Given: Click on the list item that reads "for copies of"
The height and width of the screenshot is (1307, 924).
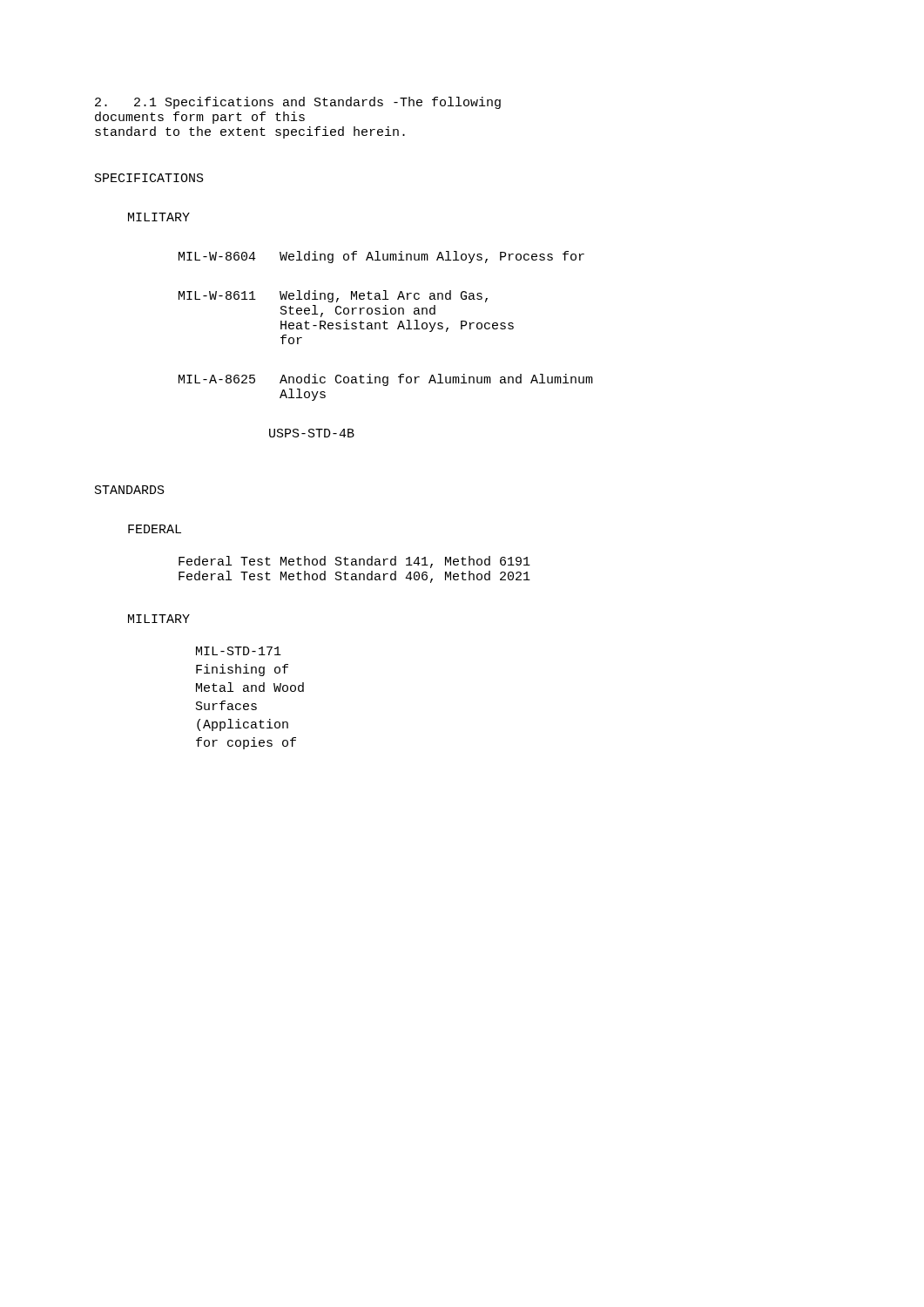Looking at the screenshot, I should [246, 743].
